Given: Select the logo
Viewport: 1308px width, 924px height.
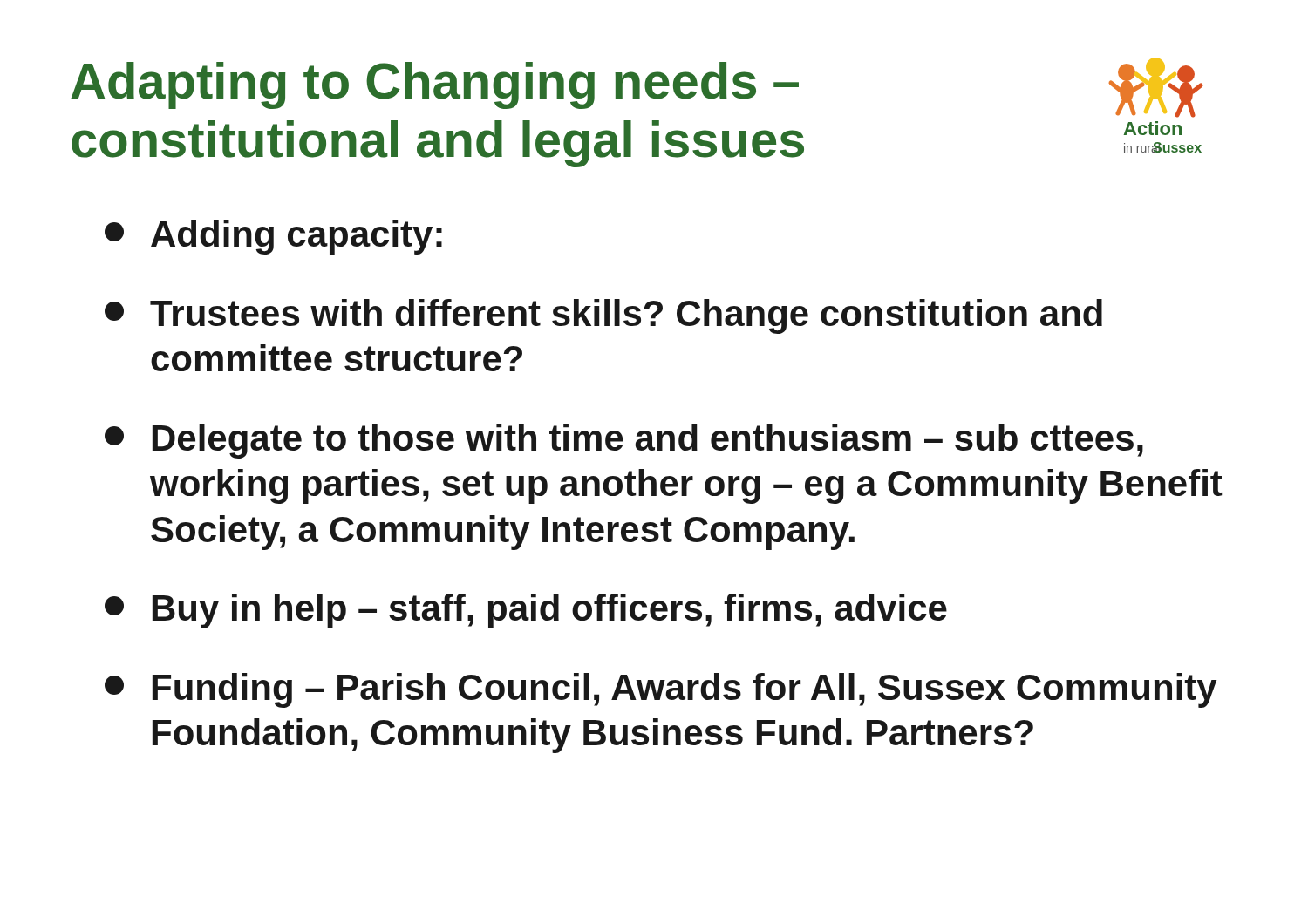Looking at the screenshot, I should click(x=1151, y=111).
